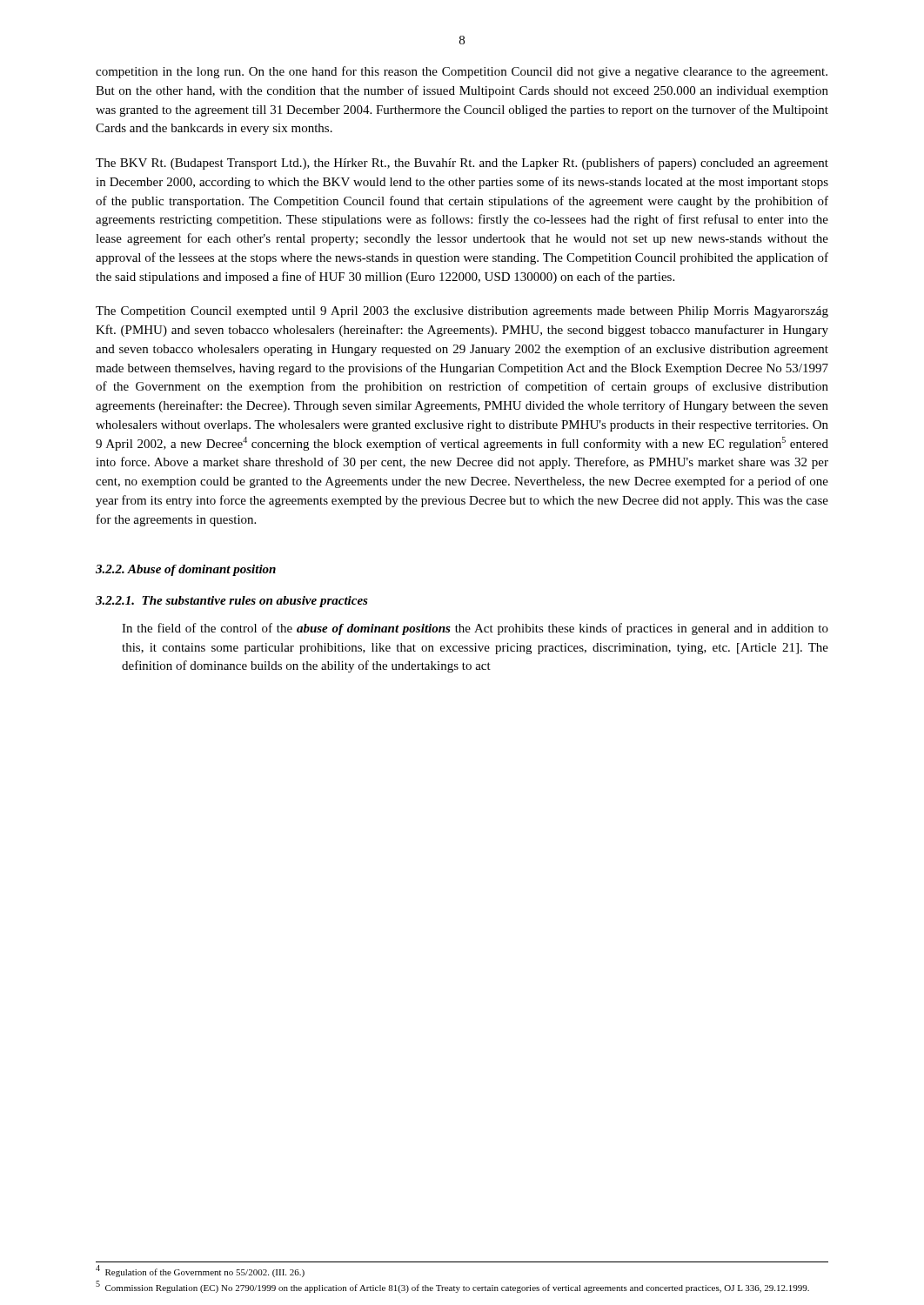Navigate to the region starting "In the field of the control of the"
924x1305 pixels.
475,647
